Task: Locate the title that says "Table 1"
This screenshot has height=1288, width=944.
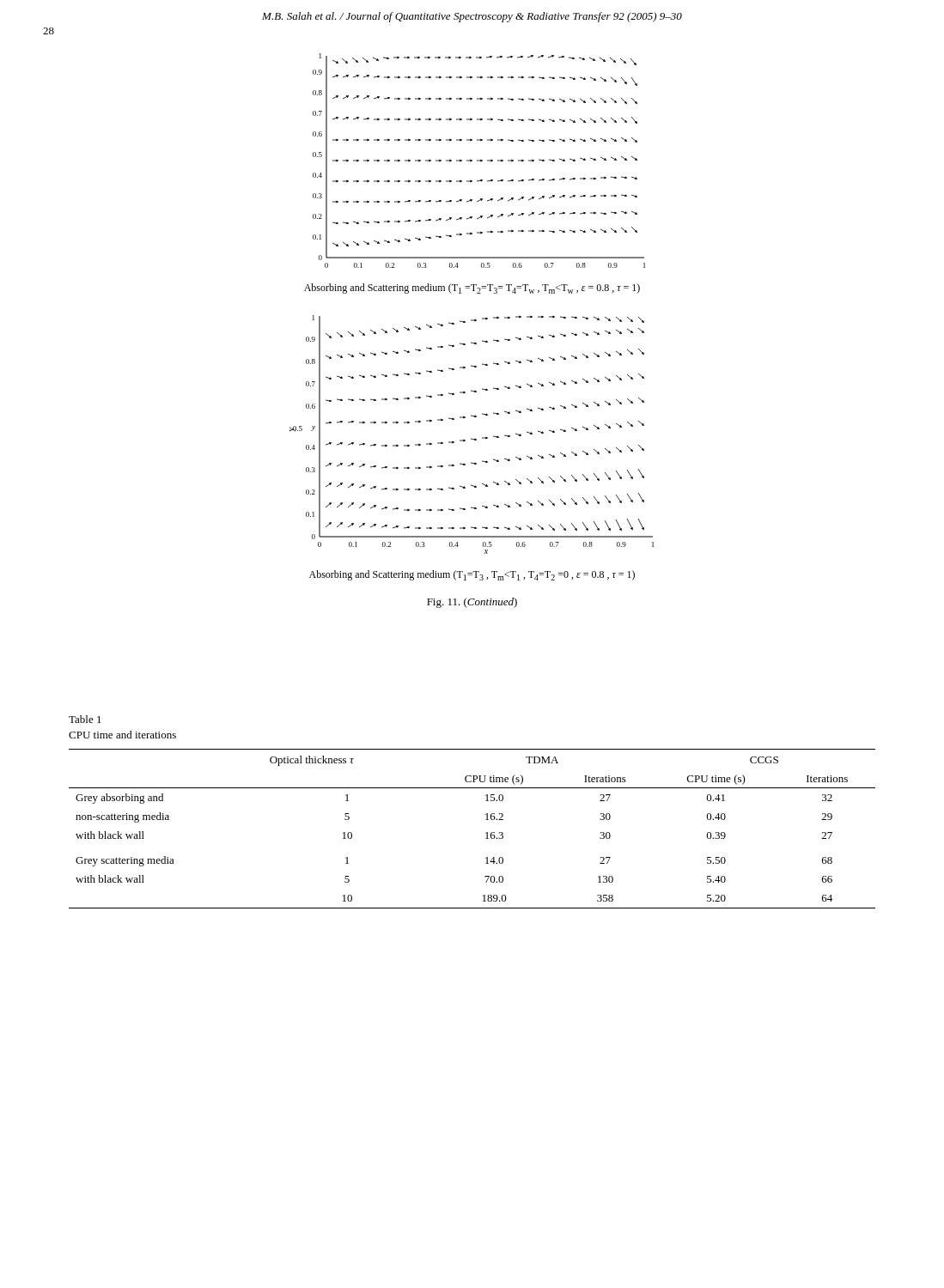Action: tap(85, 719)
